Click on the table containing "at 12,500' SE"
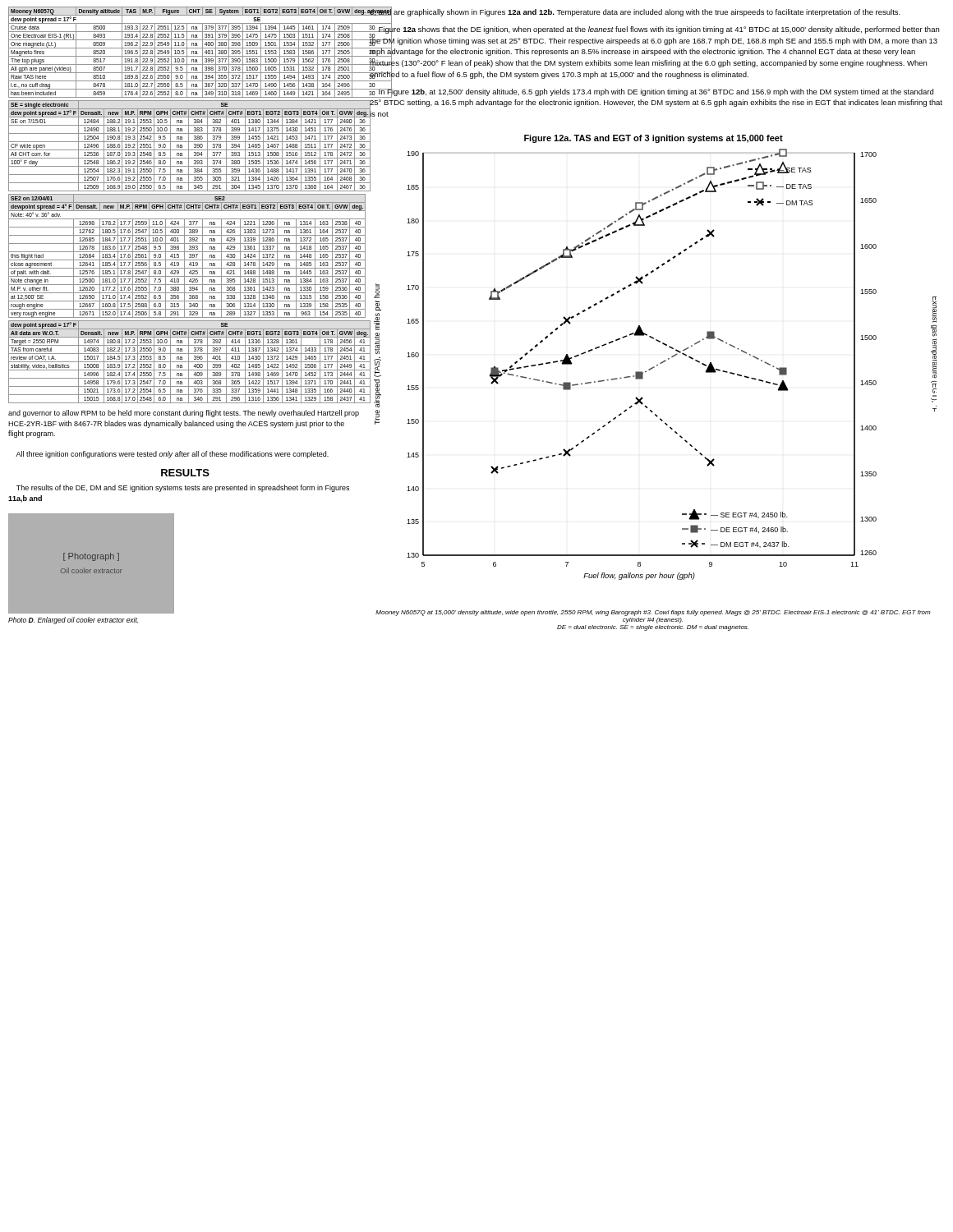The width and height of the screenshot is (953, 1232). 185,256
